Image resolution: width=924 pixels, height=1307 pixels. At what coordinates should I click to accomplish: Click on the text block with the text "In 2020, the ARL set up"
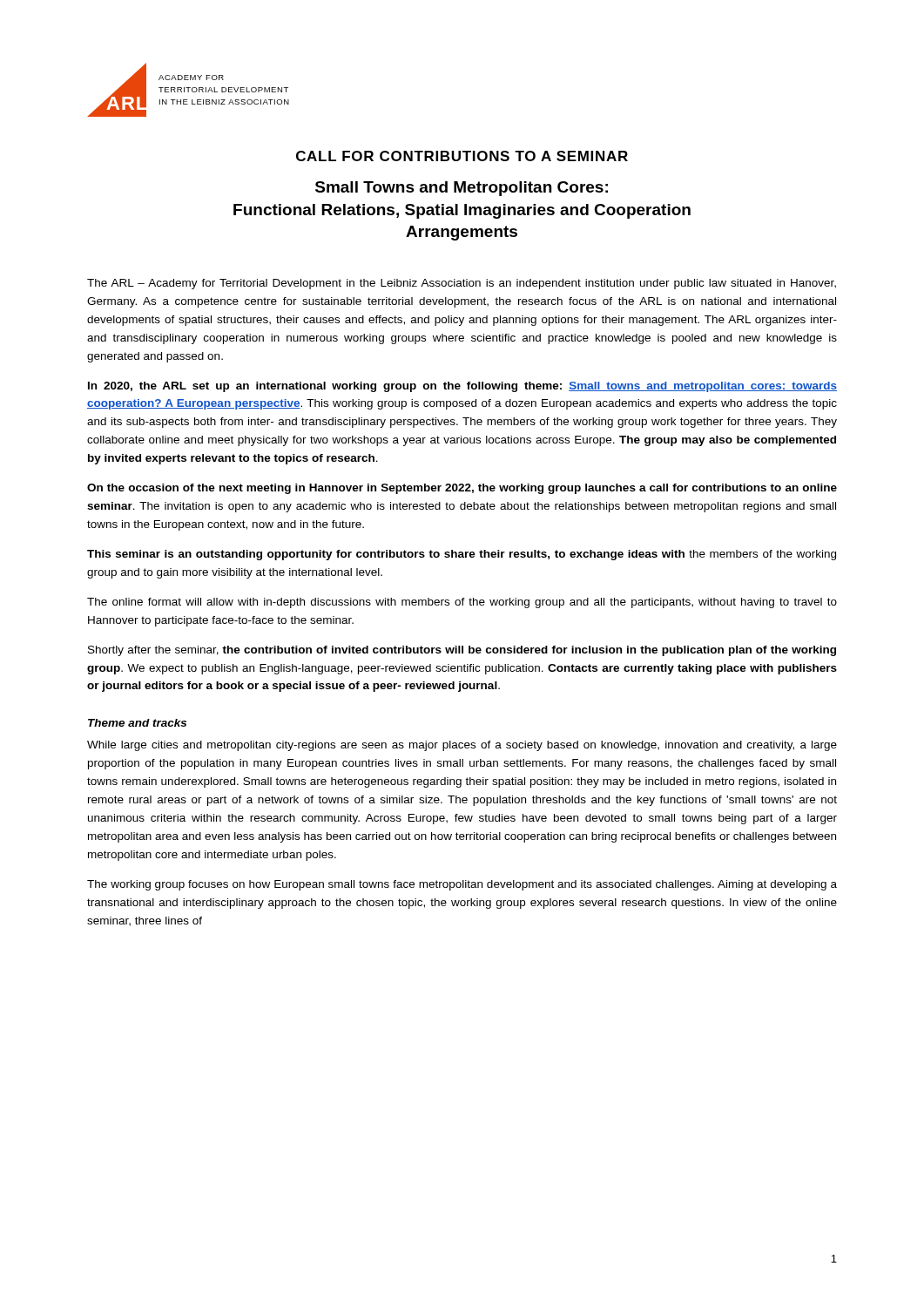coord(462,422)
